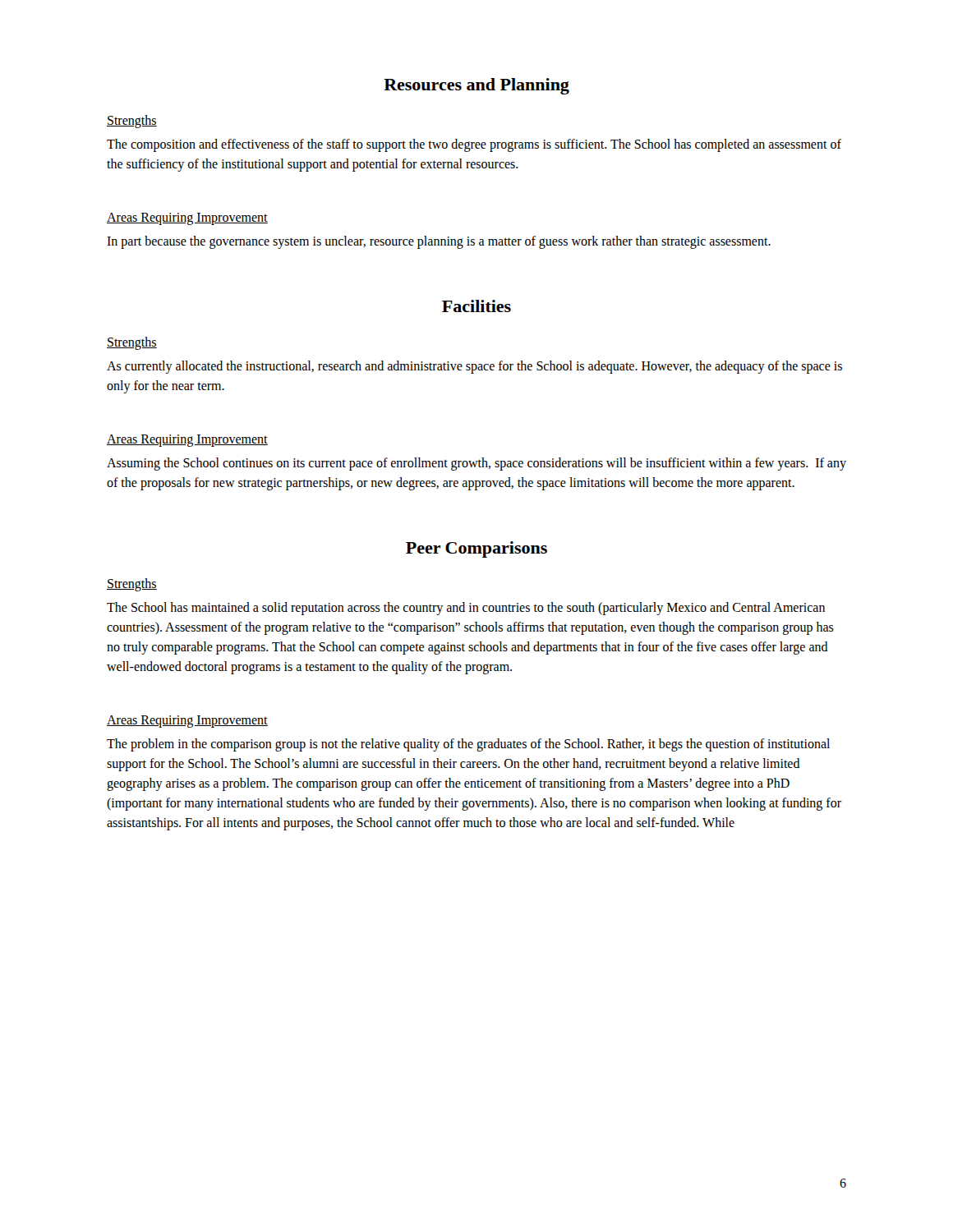Locate the text block that says "Assuming the School continues on its current pace"
This screenshot has width=953, height=1232.
[476, 473]
